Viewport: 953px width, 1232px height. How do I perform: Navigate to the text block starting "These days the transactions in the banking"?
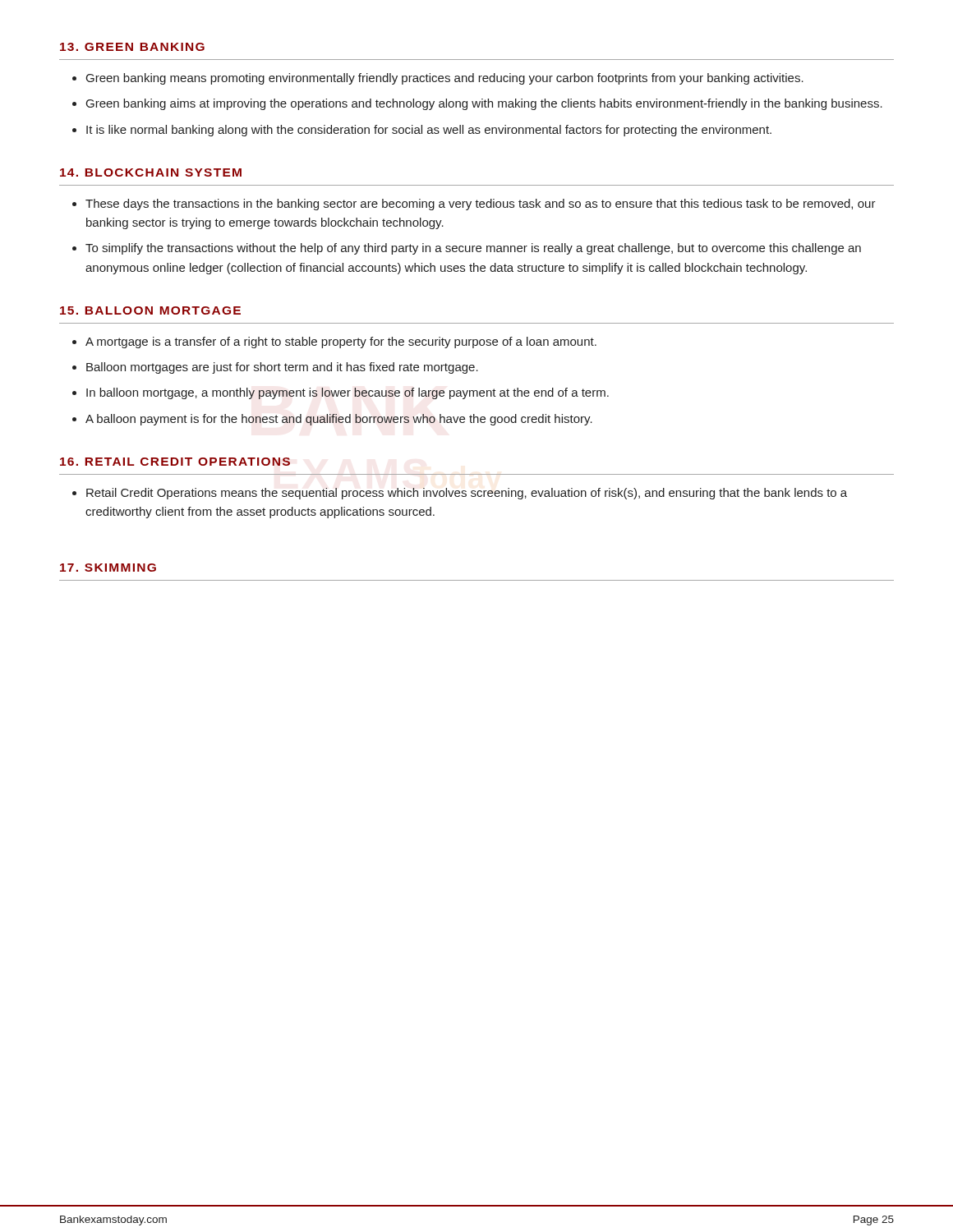(x=480, y=213)
